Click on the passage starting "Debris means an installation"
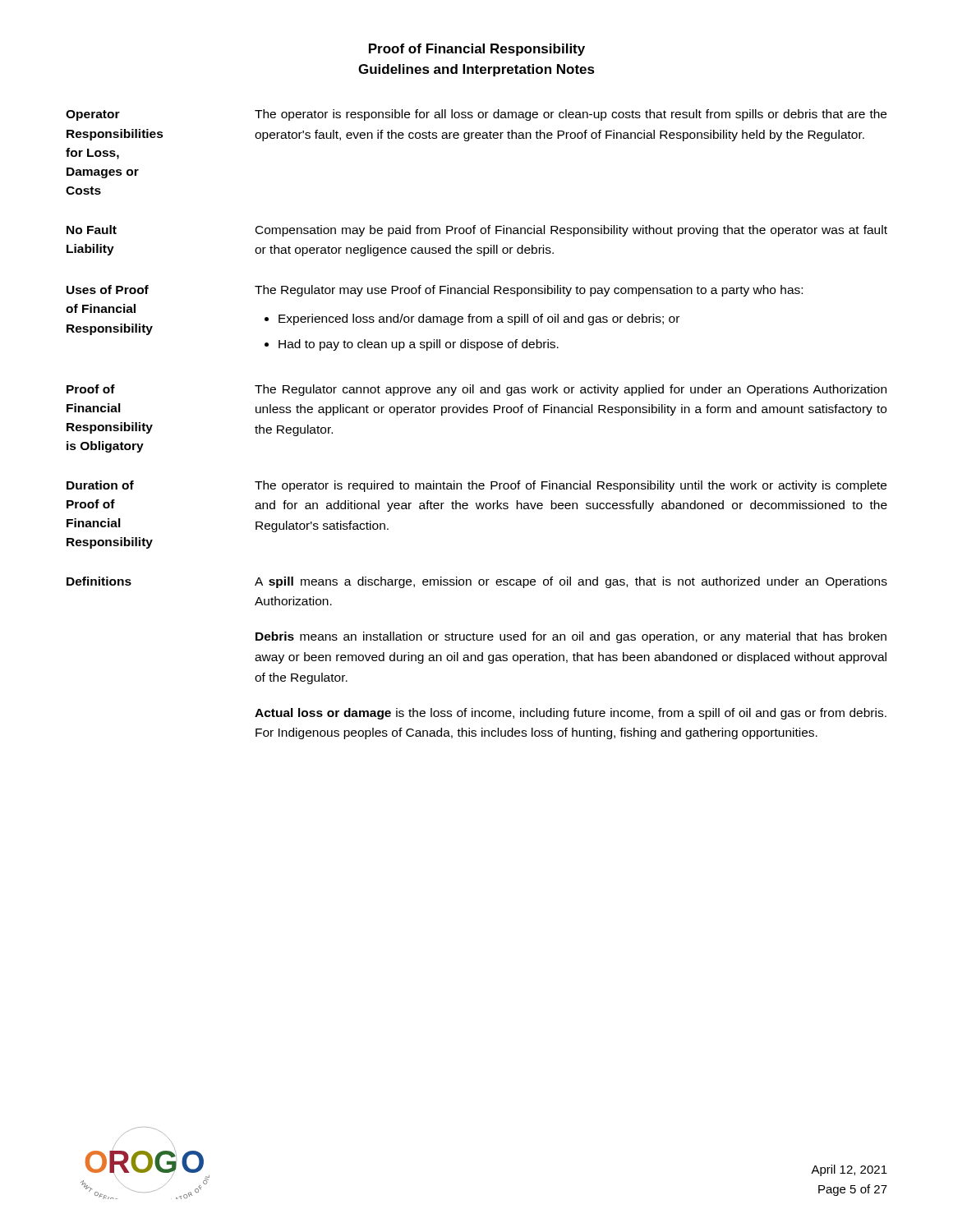The width and height of the screenshot is (953, 1232). click(571, 657)
